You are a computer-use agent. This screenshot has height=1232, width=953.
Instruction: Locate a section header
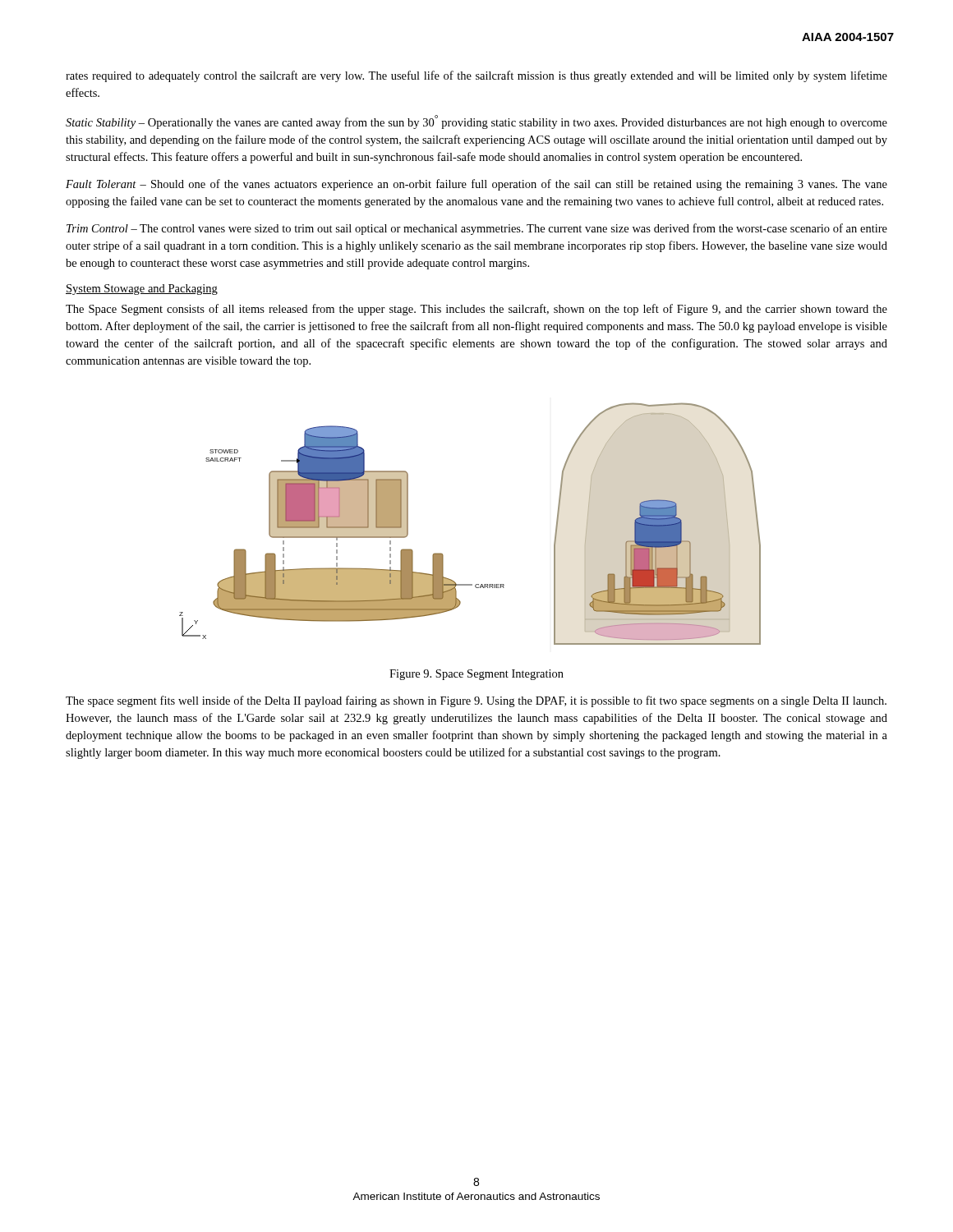click(142, 288)
